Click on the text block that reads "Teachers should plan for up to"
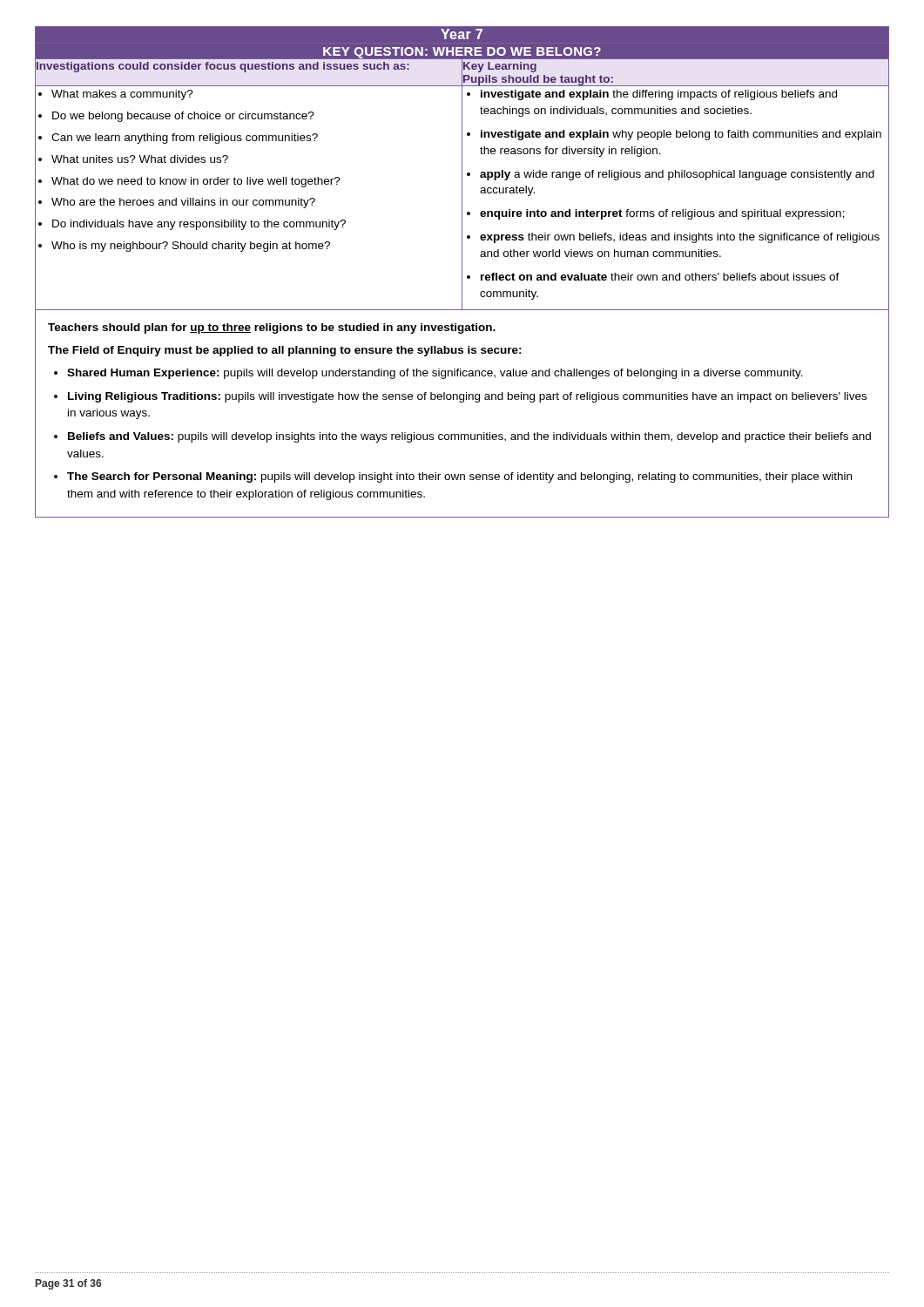This screenshot has width=924, height=1307. coord(462,410)
